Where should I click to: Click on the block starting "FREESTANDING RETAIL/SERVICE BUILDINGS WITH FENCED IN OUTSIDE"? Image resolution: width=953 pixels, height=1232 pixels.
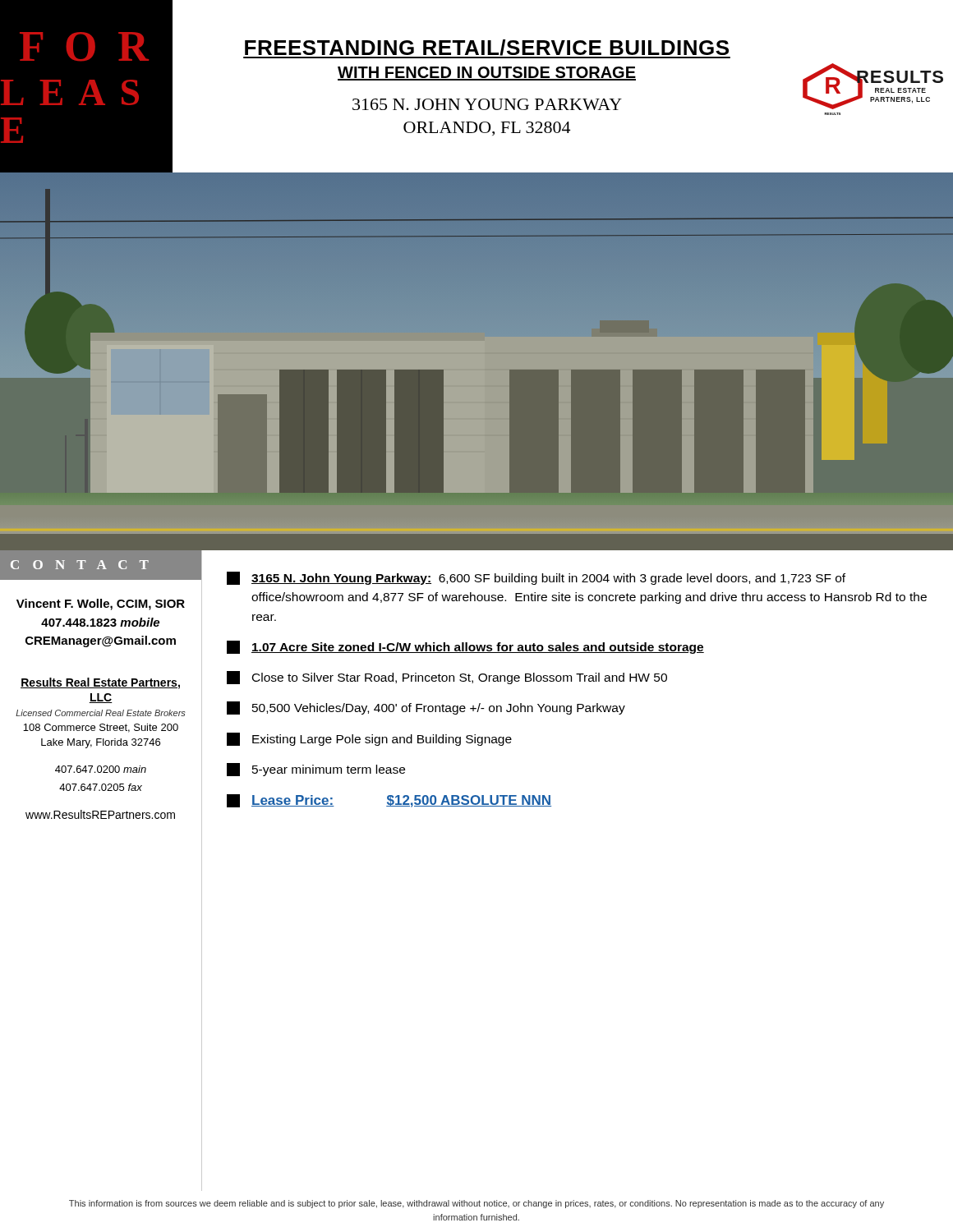(487, 86)
